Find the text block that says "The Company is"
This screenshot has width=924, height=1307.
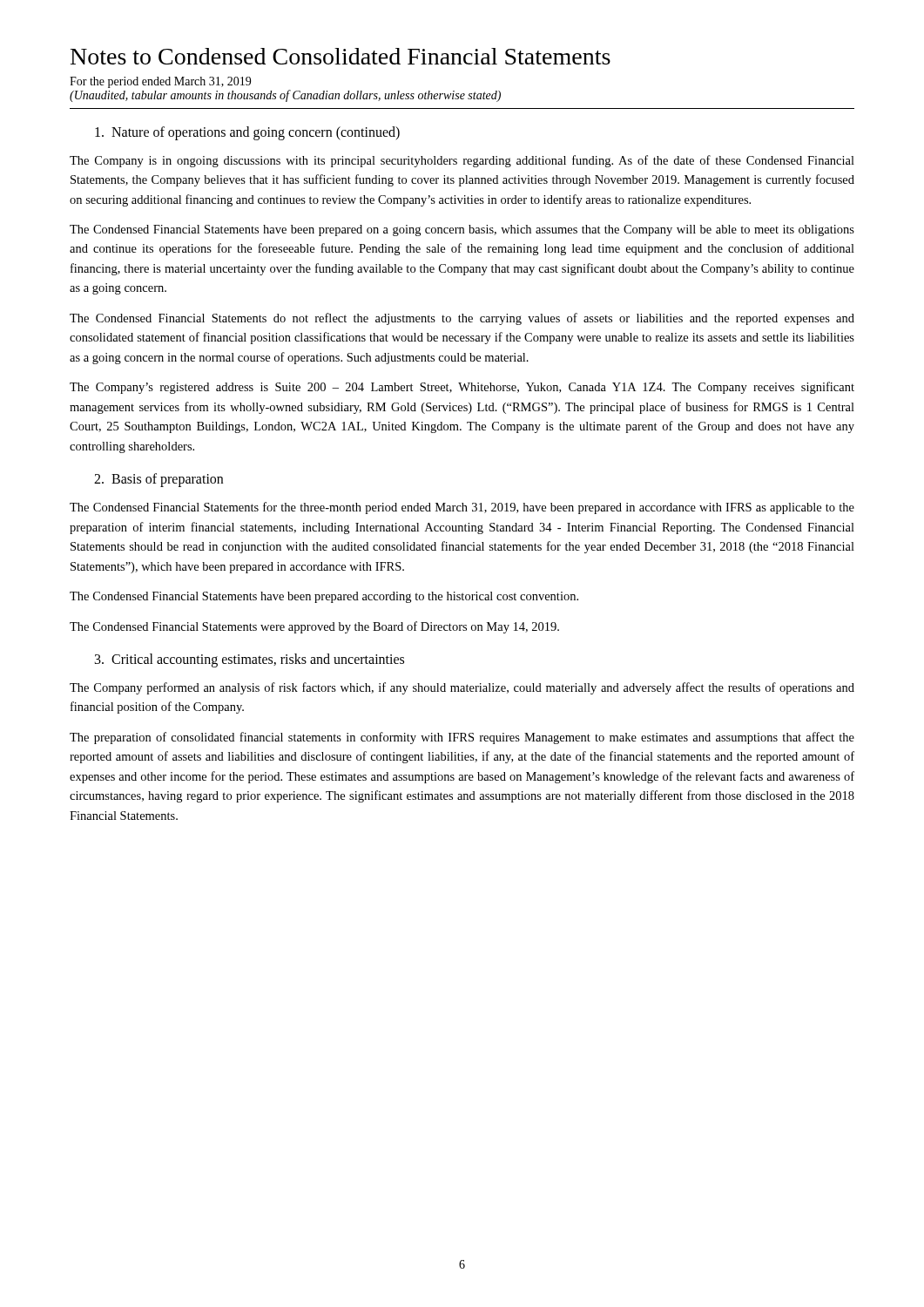tap(462, 180)
